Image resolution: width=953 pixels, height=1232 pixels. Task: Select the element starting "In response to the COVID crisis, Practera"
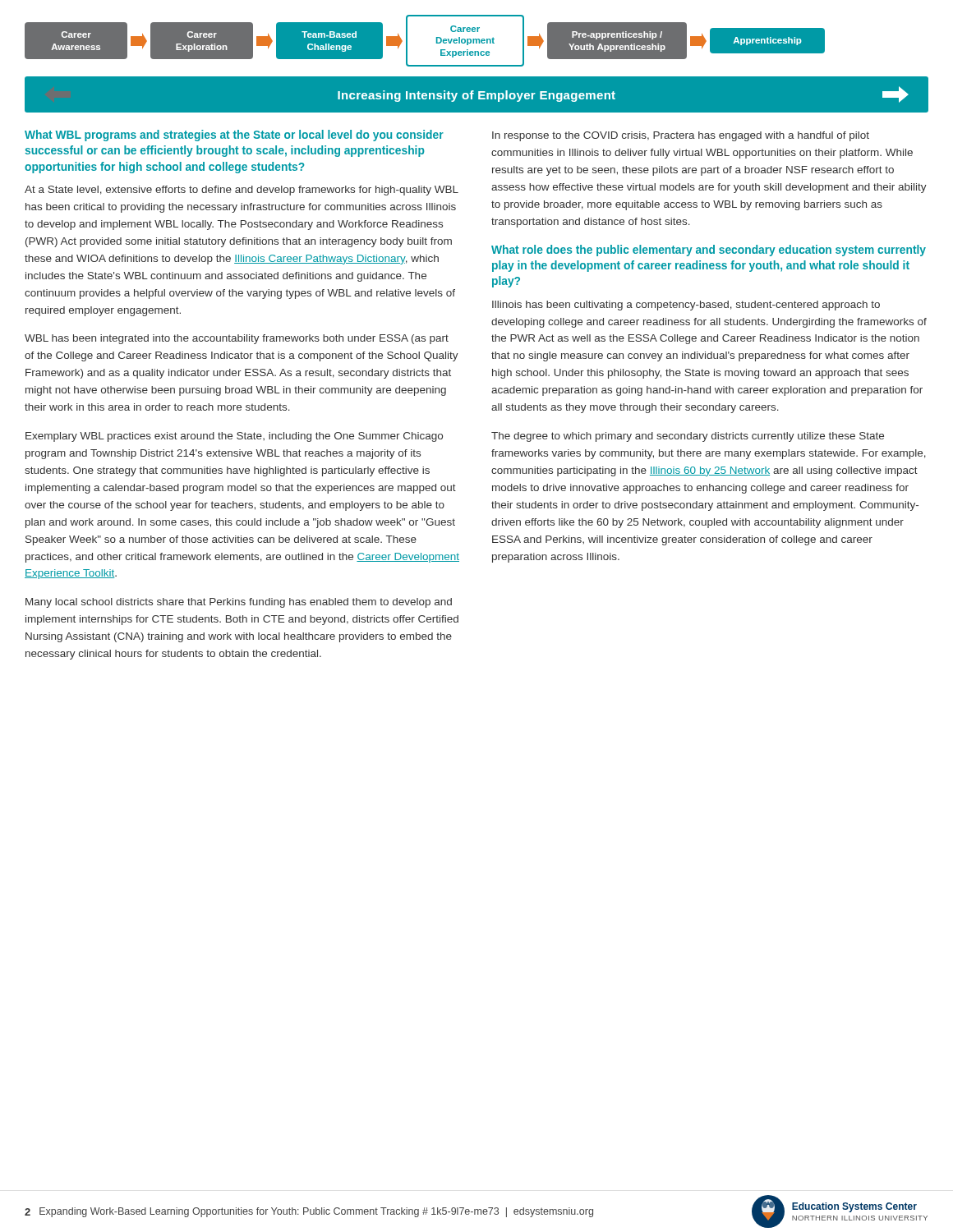click(x=709, y=179)
